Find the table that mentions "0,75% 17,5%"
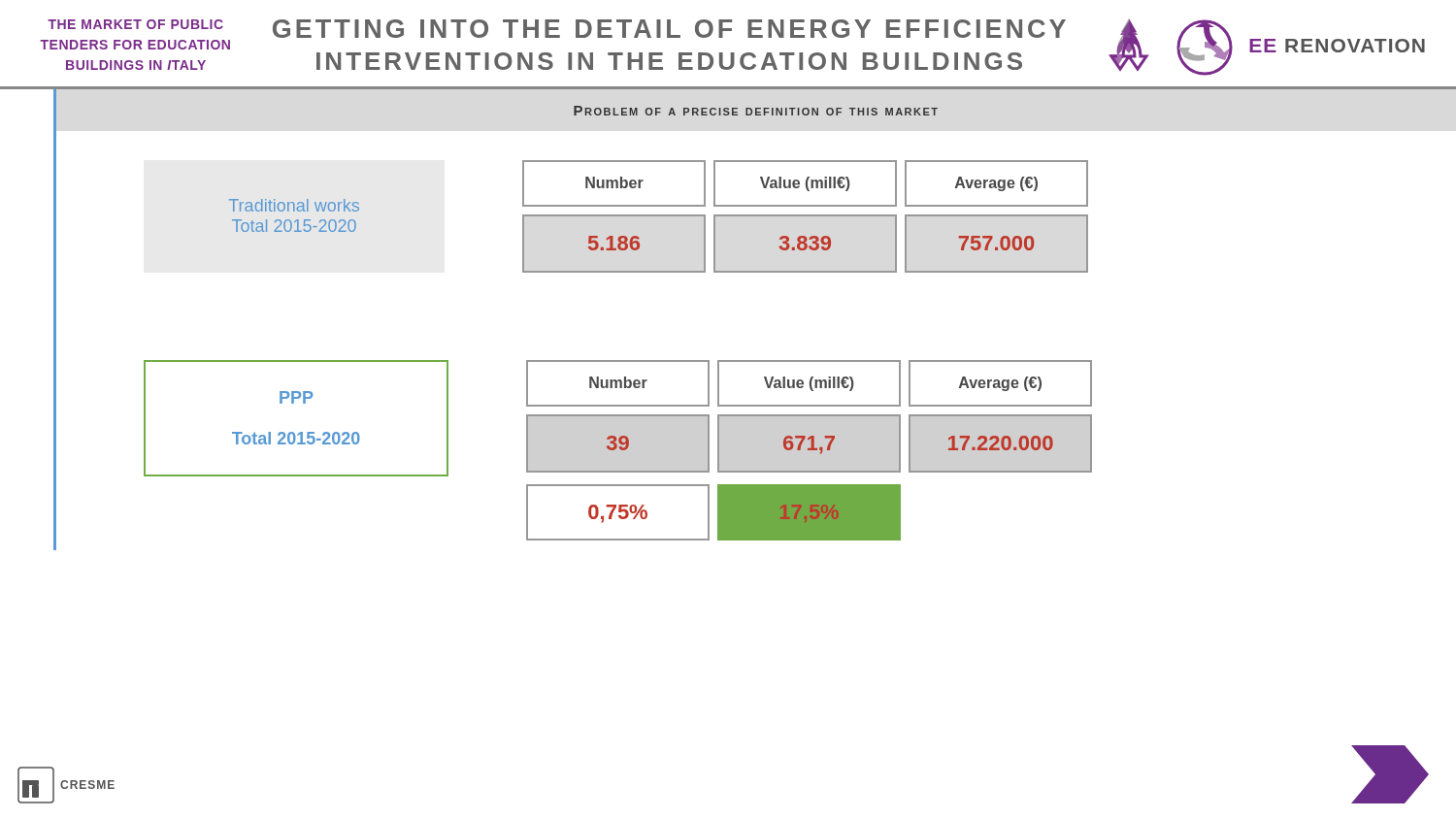This screenshot has width=1456, height=819. 809,512
